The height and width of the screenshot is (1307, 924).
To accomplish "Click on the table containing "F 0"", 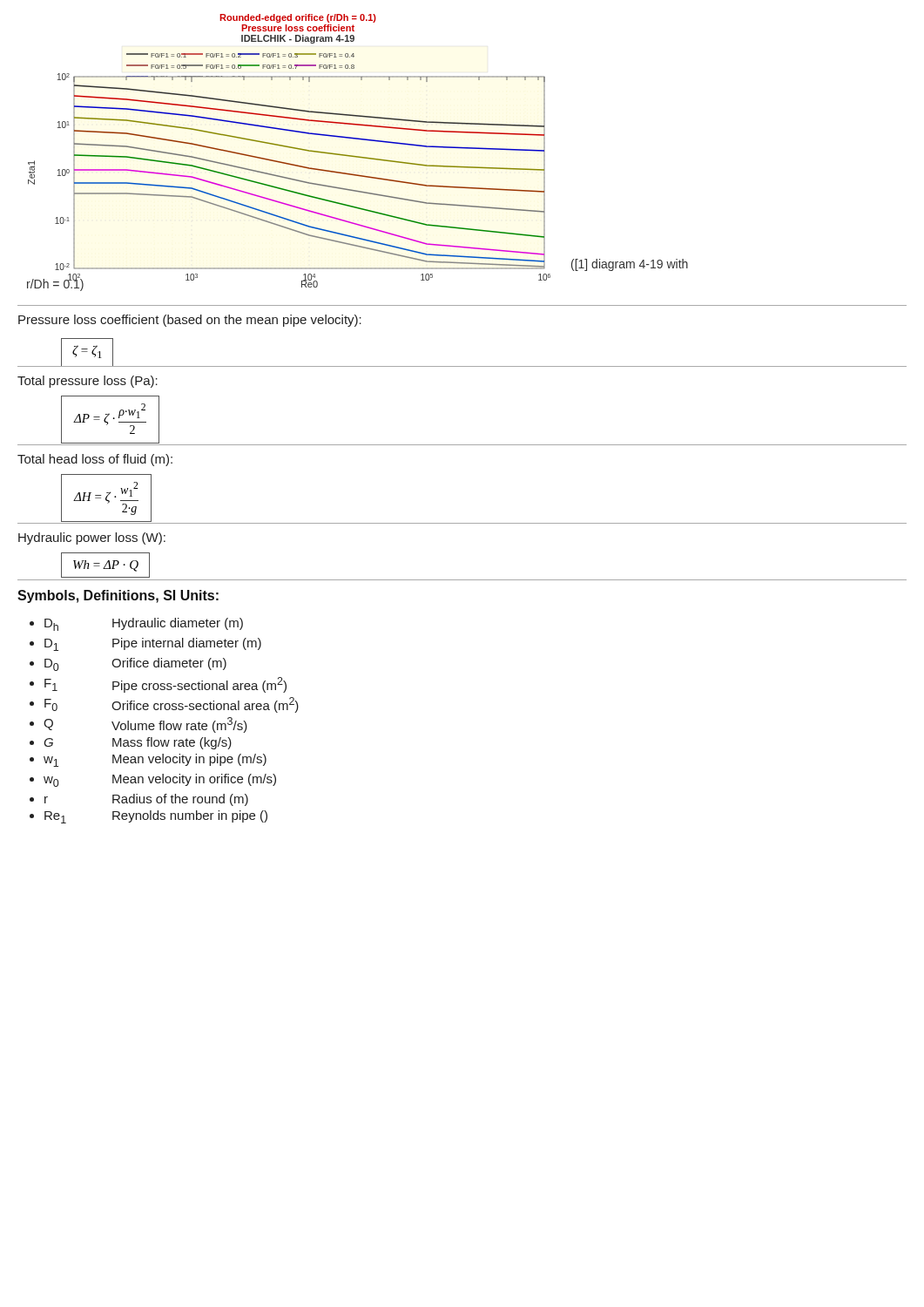I will (166, 721).
